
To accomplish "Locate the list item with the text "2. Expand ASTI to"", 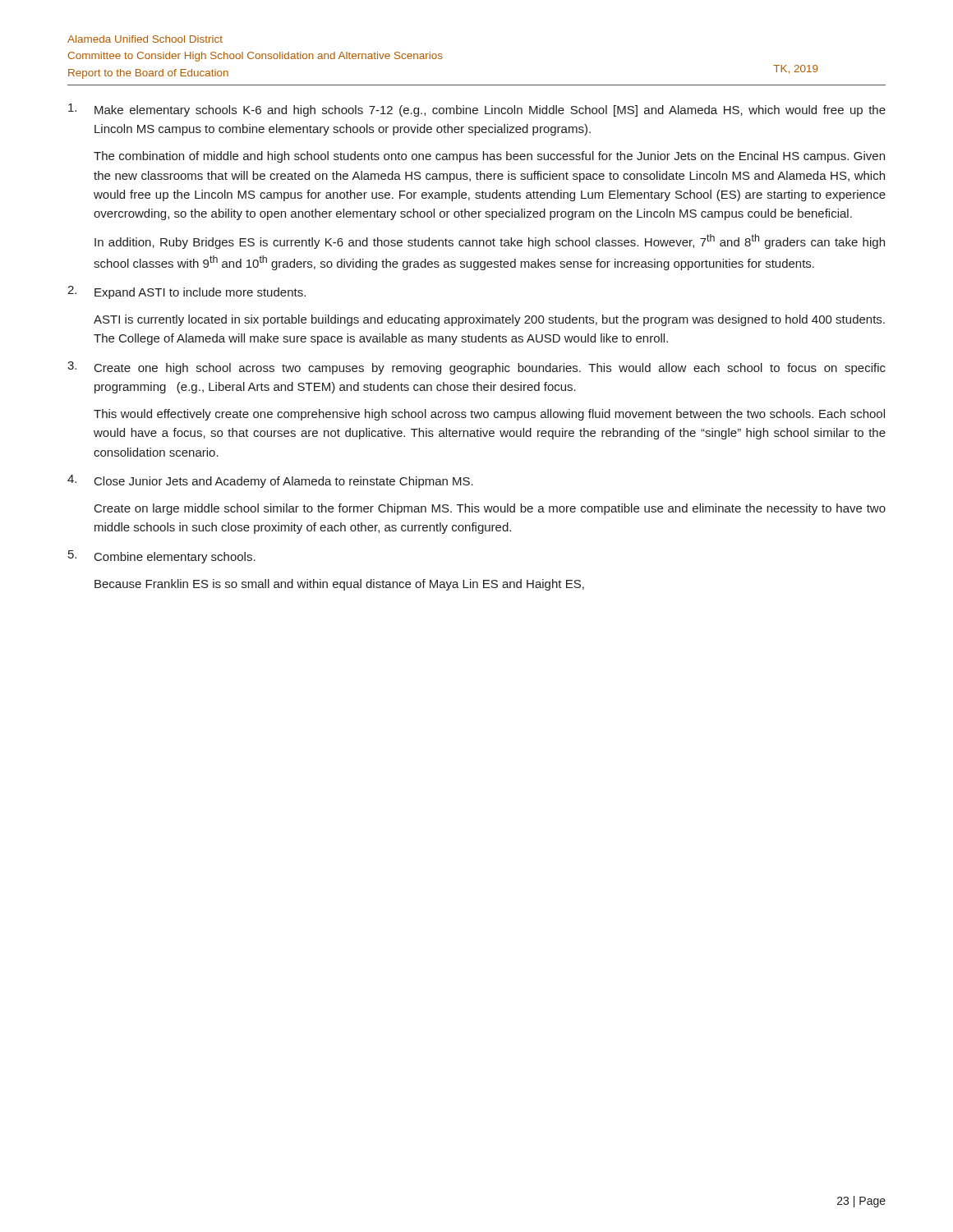I will click(186, 292).
